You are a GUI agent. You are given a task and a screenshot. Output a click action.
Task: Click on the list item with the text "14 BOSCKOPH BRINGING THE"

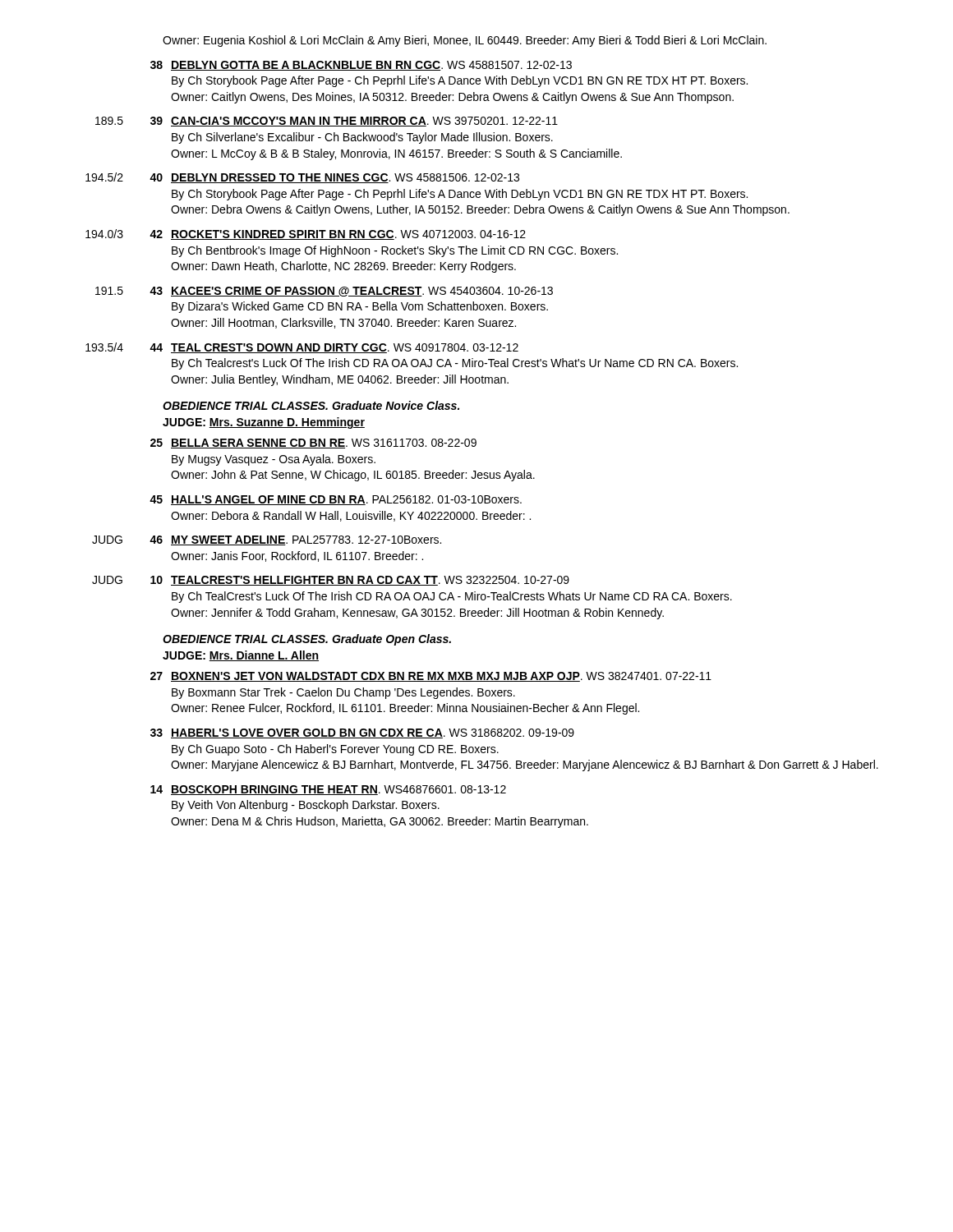476,806
